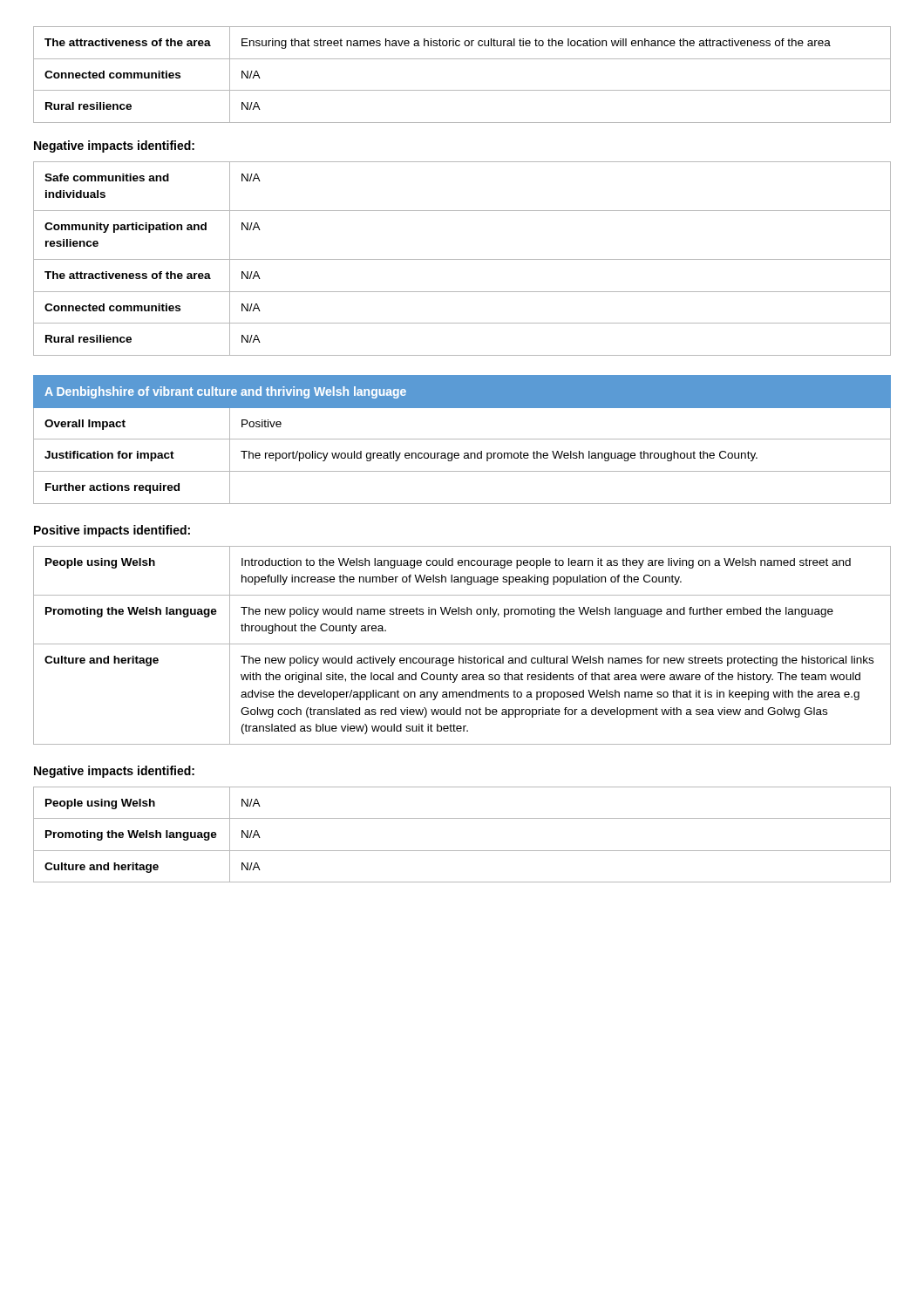Click on the table containing "Community participation and"

tap(462, 258)
